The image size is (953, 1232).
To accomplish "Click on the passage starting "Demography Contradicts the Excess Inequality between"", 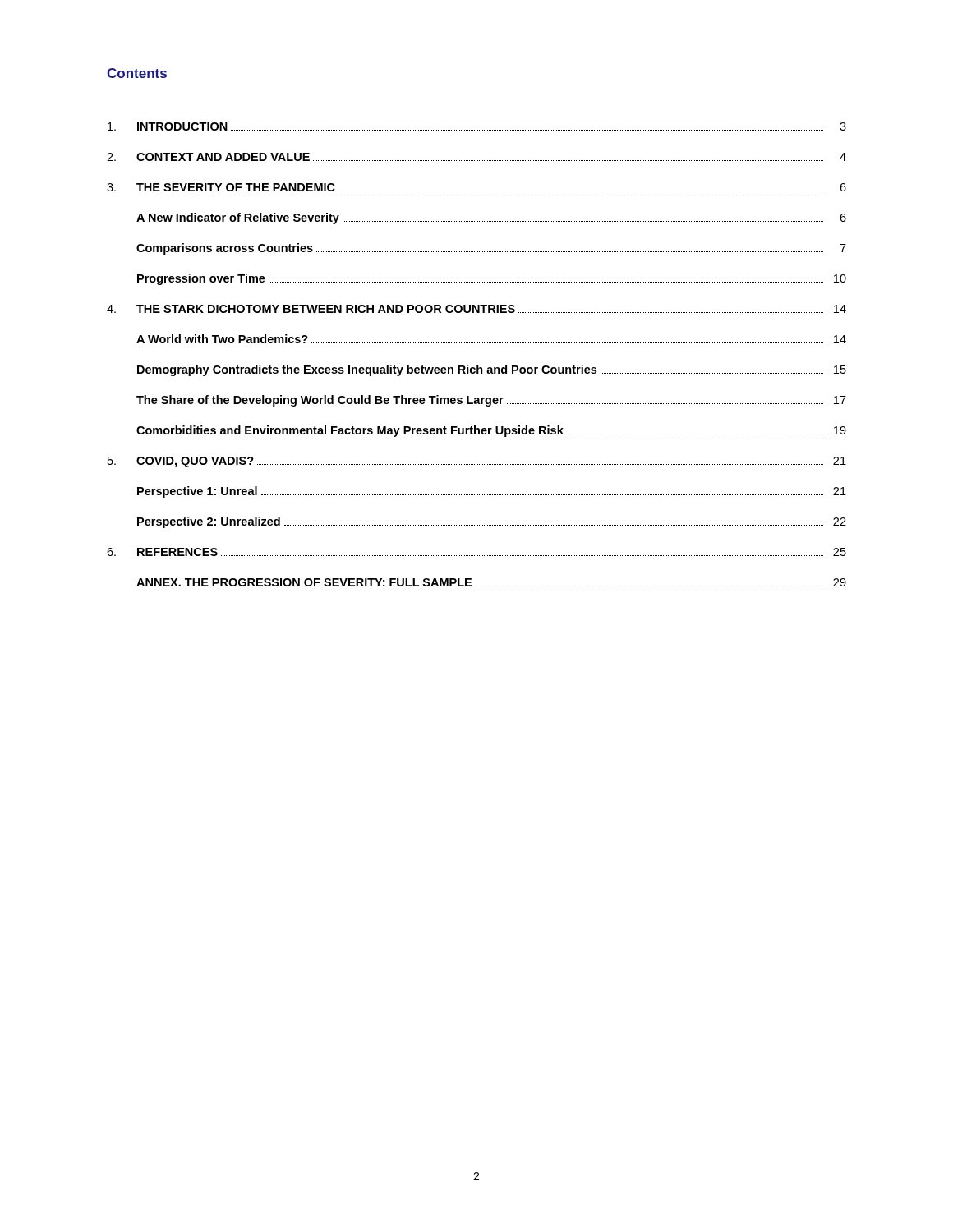I will 491,370.
